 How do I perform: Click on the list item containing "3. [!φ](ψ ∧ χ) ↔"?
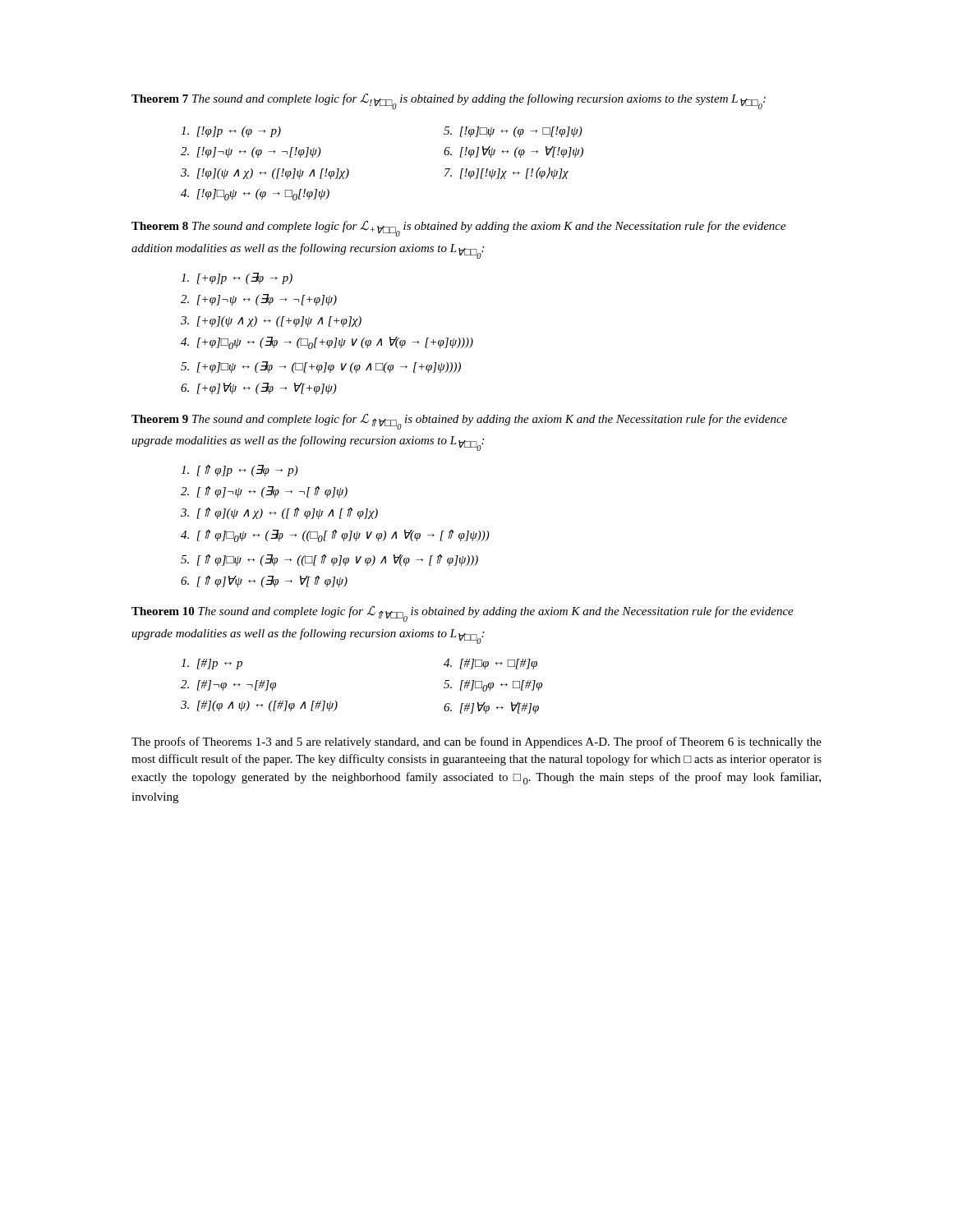pyautogui.click(x=265, y=172)
